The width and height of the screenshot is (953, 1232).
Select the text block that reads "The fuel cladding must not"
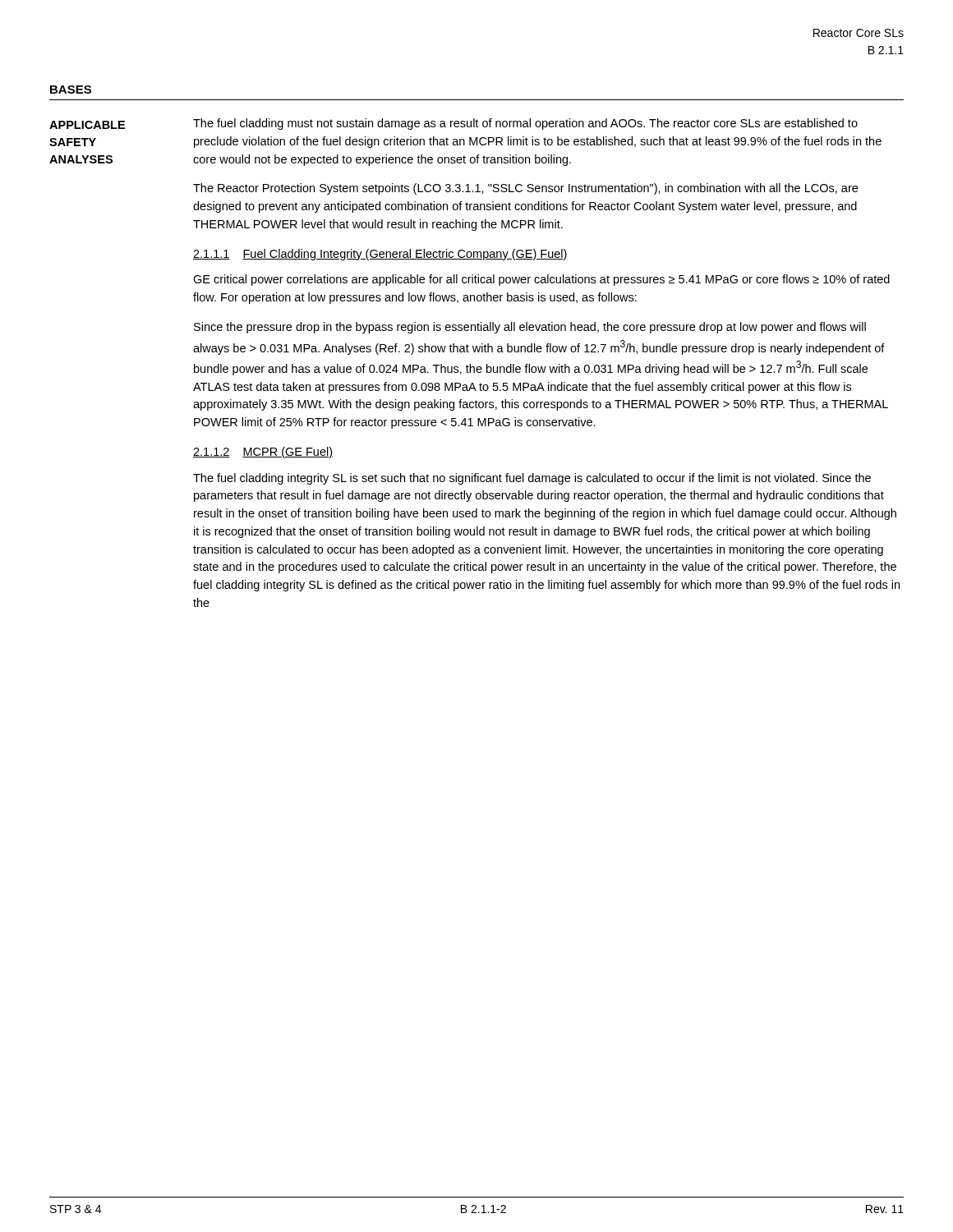548,142
